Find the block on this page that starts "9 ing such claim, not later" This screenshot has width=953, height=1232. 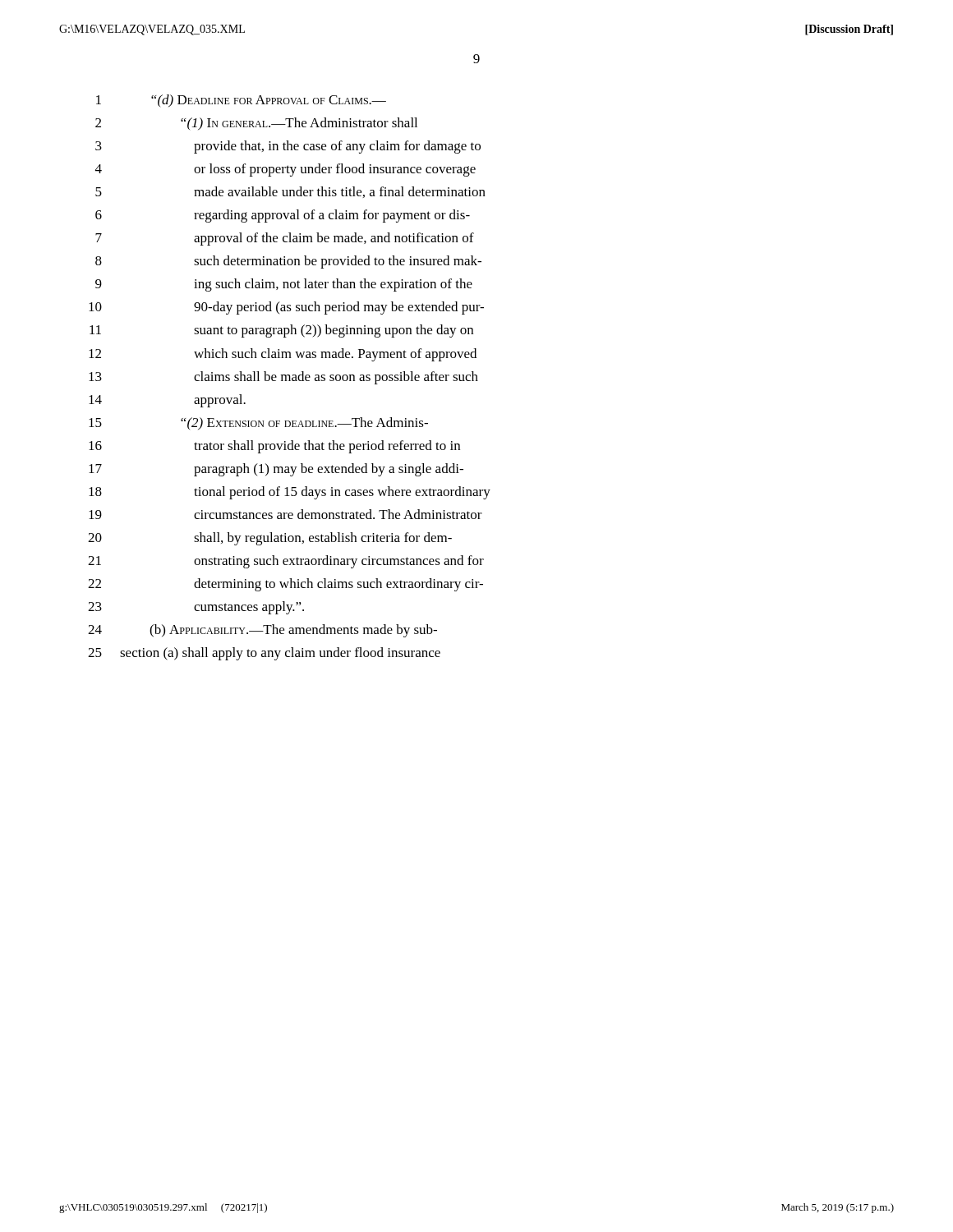click(x=476, y=285)
